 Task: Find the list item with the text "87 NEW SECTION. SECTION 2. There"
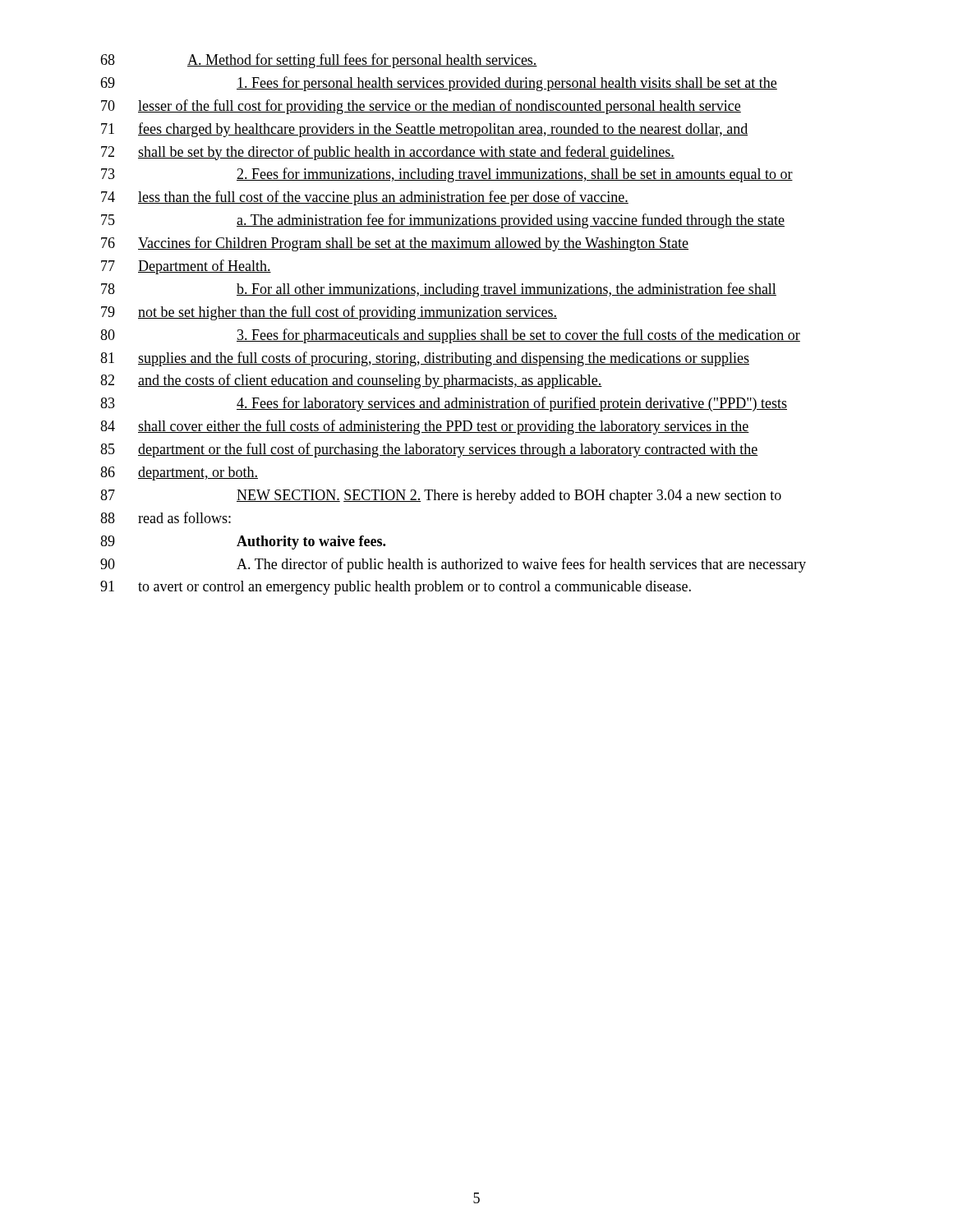pyautogui.click(x=476, y=496)
